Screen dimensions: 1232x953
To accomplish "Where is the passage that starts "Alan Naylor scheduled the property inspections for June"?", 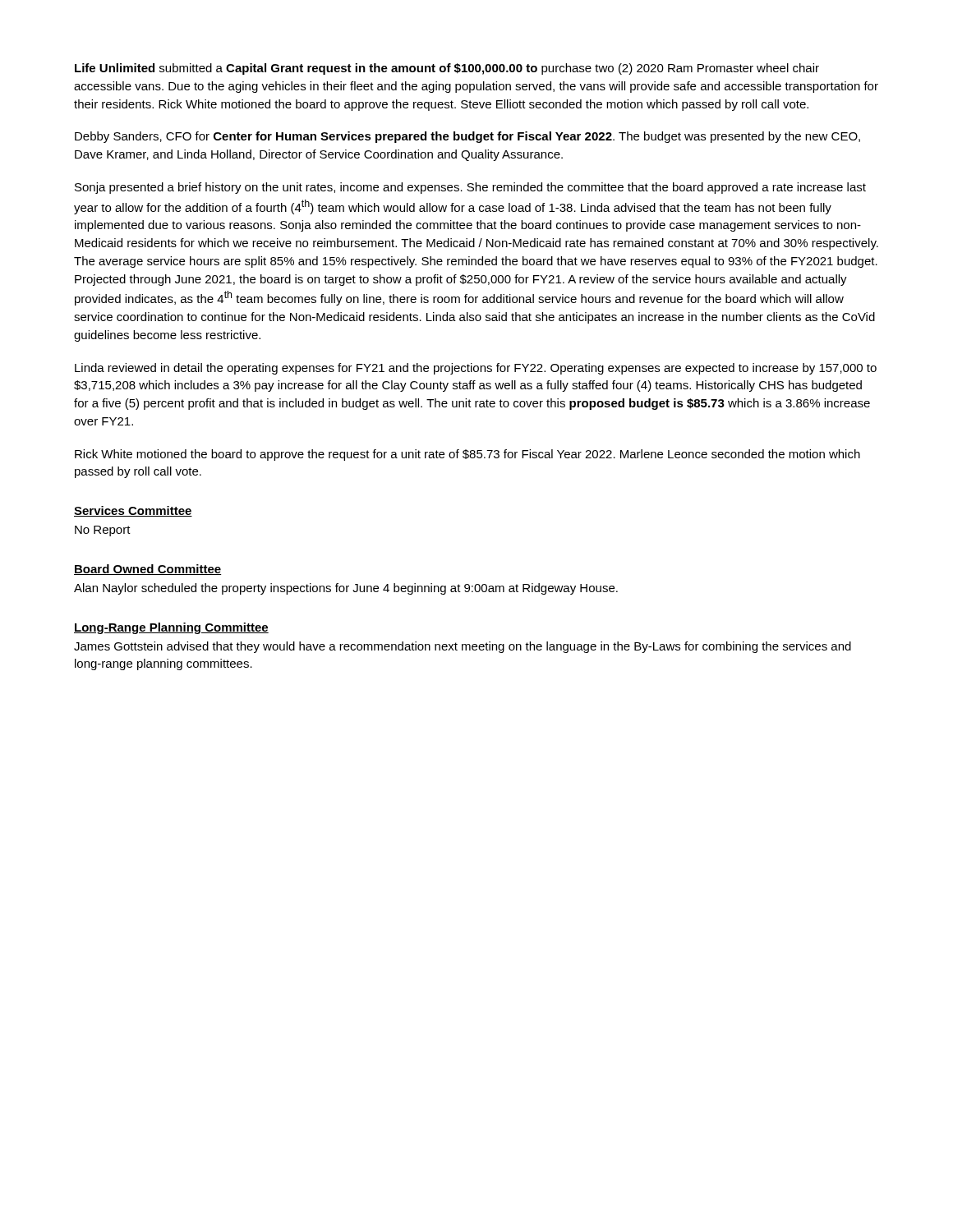I will pos(346,587).
